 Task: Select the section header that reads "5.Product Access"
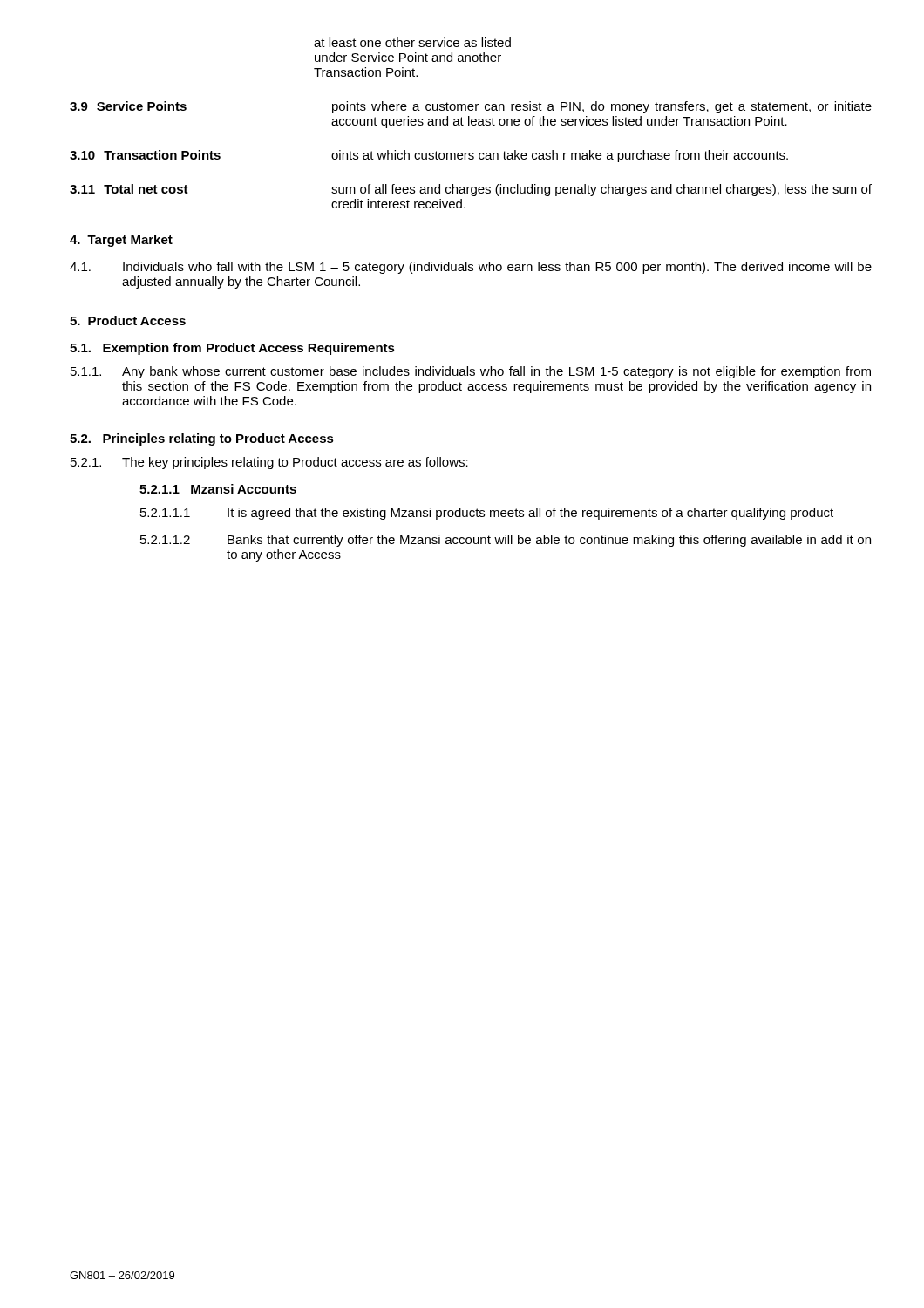click(128, 320)
